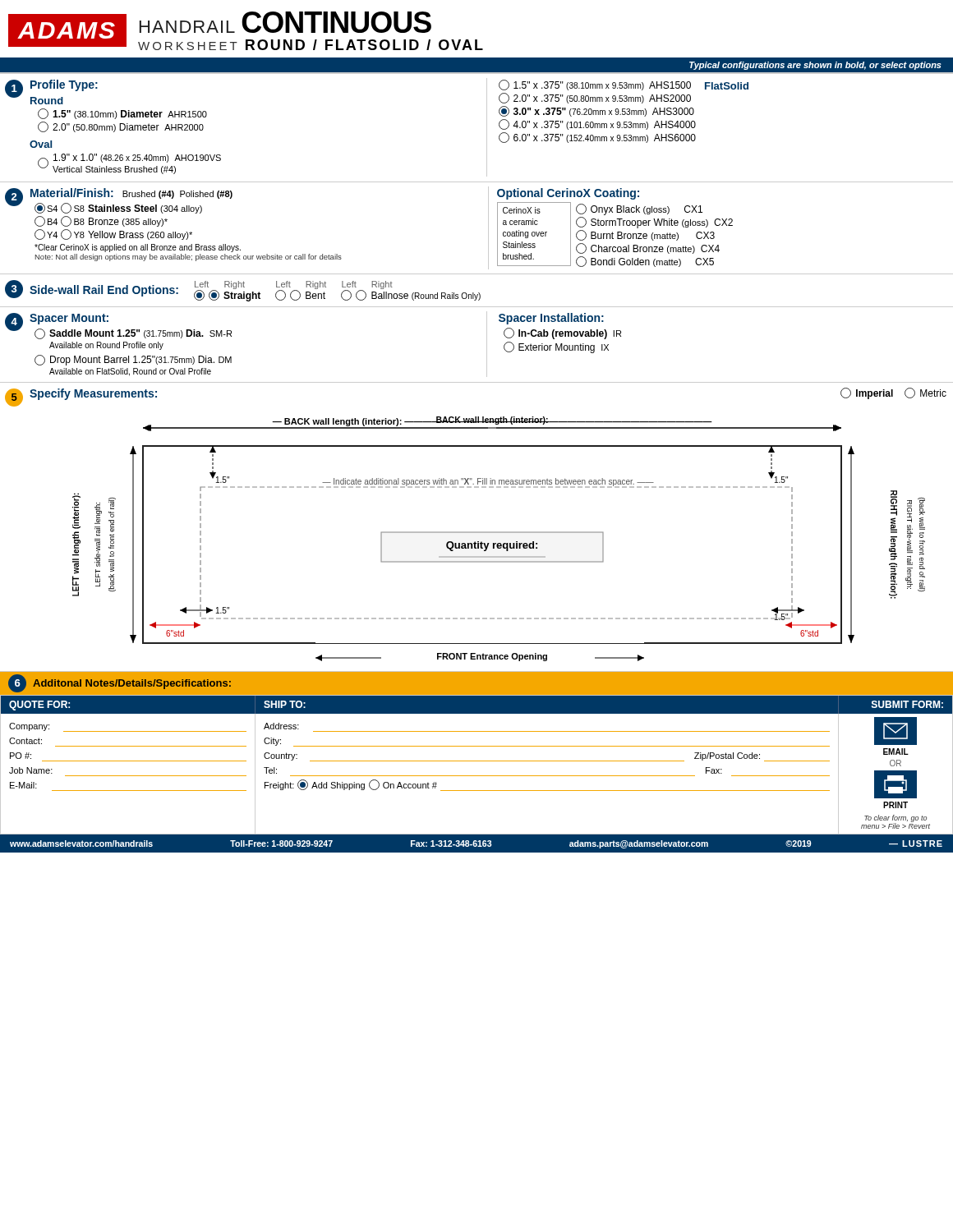
Task: Click on the passage starting "Burnt Bronze (matte)"
Action: tap(645, 235)
